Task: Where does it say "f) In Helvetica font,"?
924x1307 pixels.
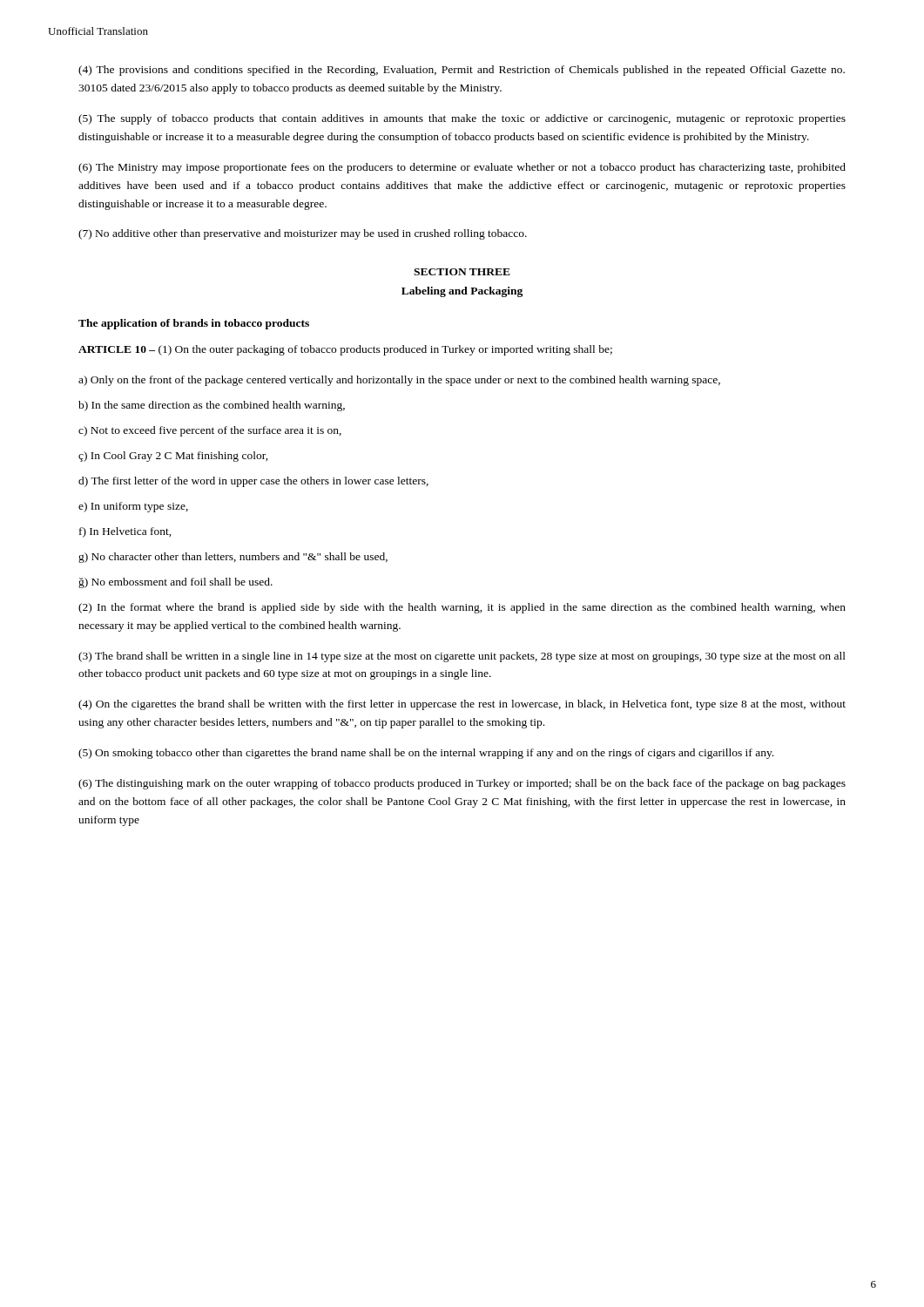Action: pyautogui.click(x=125, y=531)
